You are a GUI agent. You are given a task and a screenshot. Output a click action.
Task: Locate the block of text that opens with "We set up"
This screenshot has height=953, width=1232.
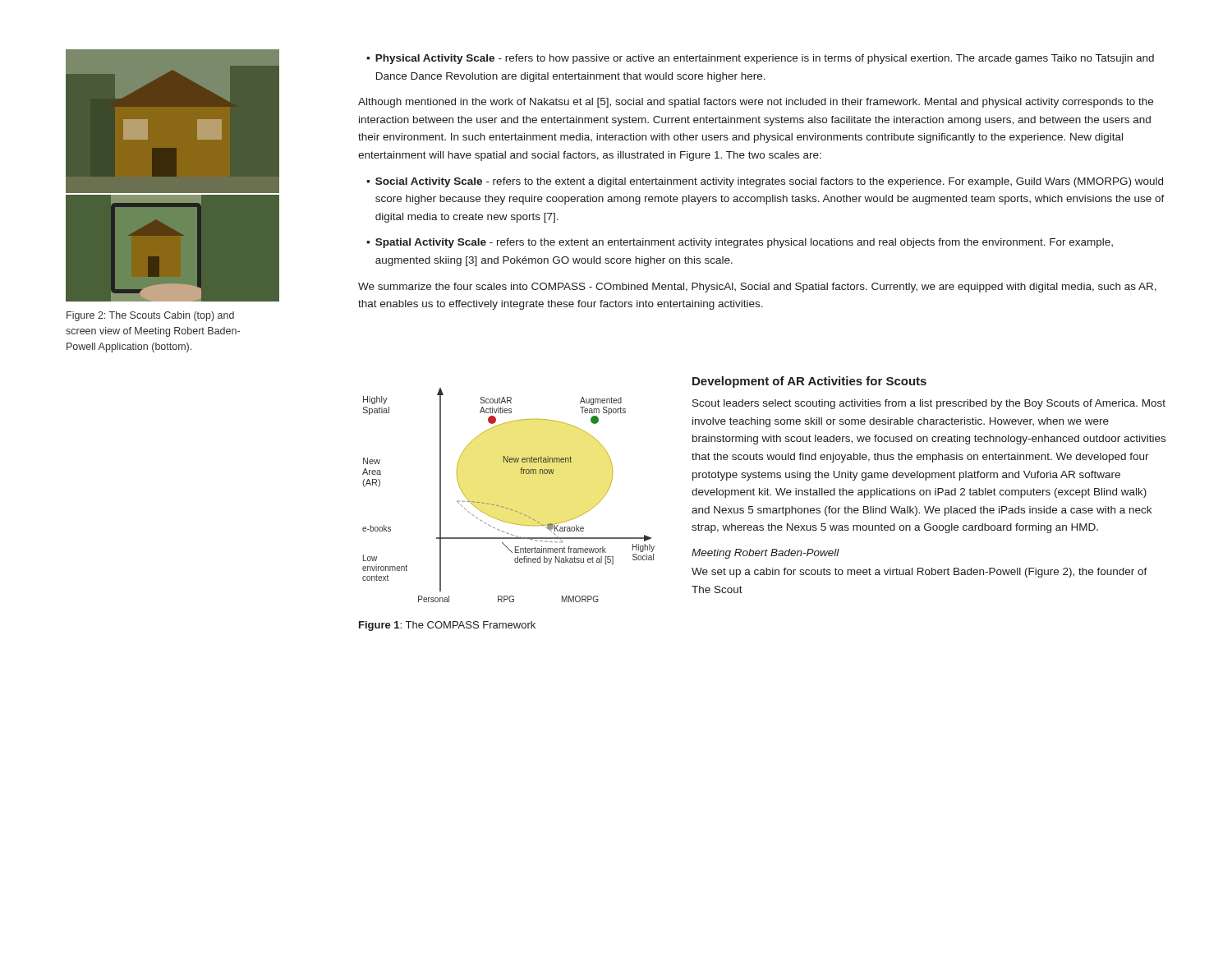[x=919, y=580]
